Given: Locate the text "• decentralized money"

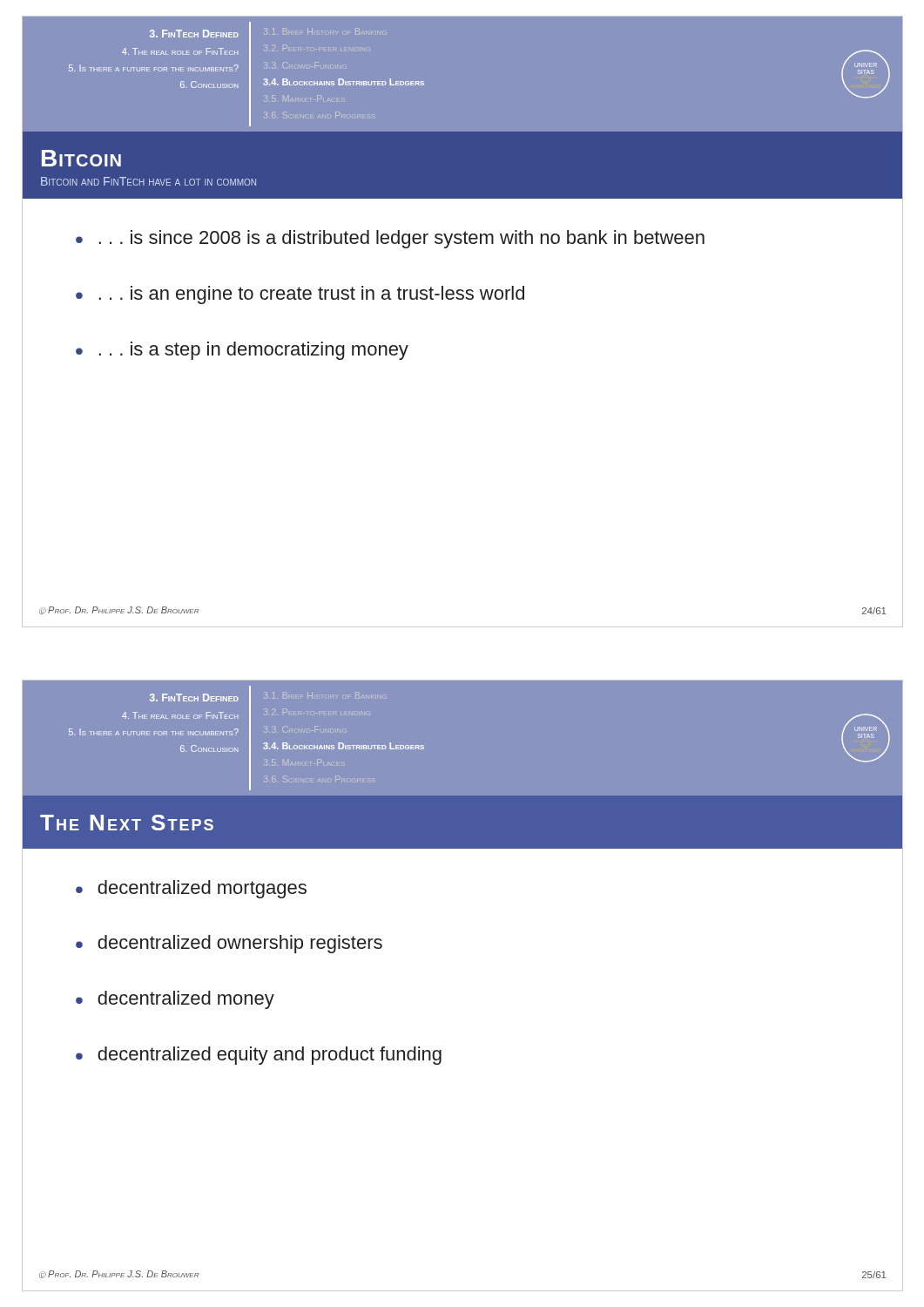Looking at the screenshot, I should click(x=175, y=1001).
